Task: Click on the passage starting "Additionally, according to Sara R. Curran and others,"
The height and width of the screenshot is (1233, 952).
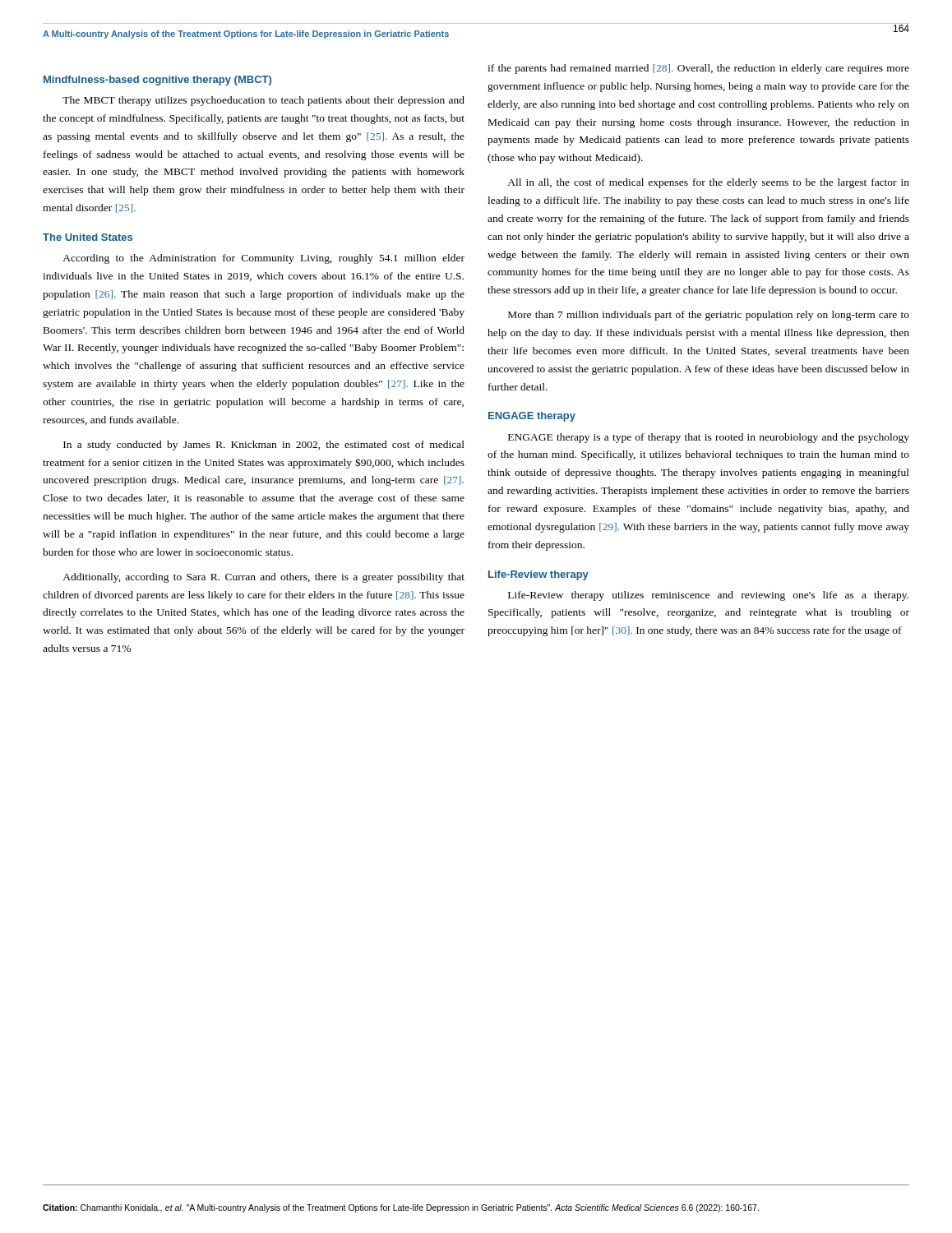Action: (254, 612)
